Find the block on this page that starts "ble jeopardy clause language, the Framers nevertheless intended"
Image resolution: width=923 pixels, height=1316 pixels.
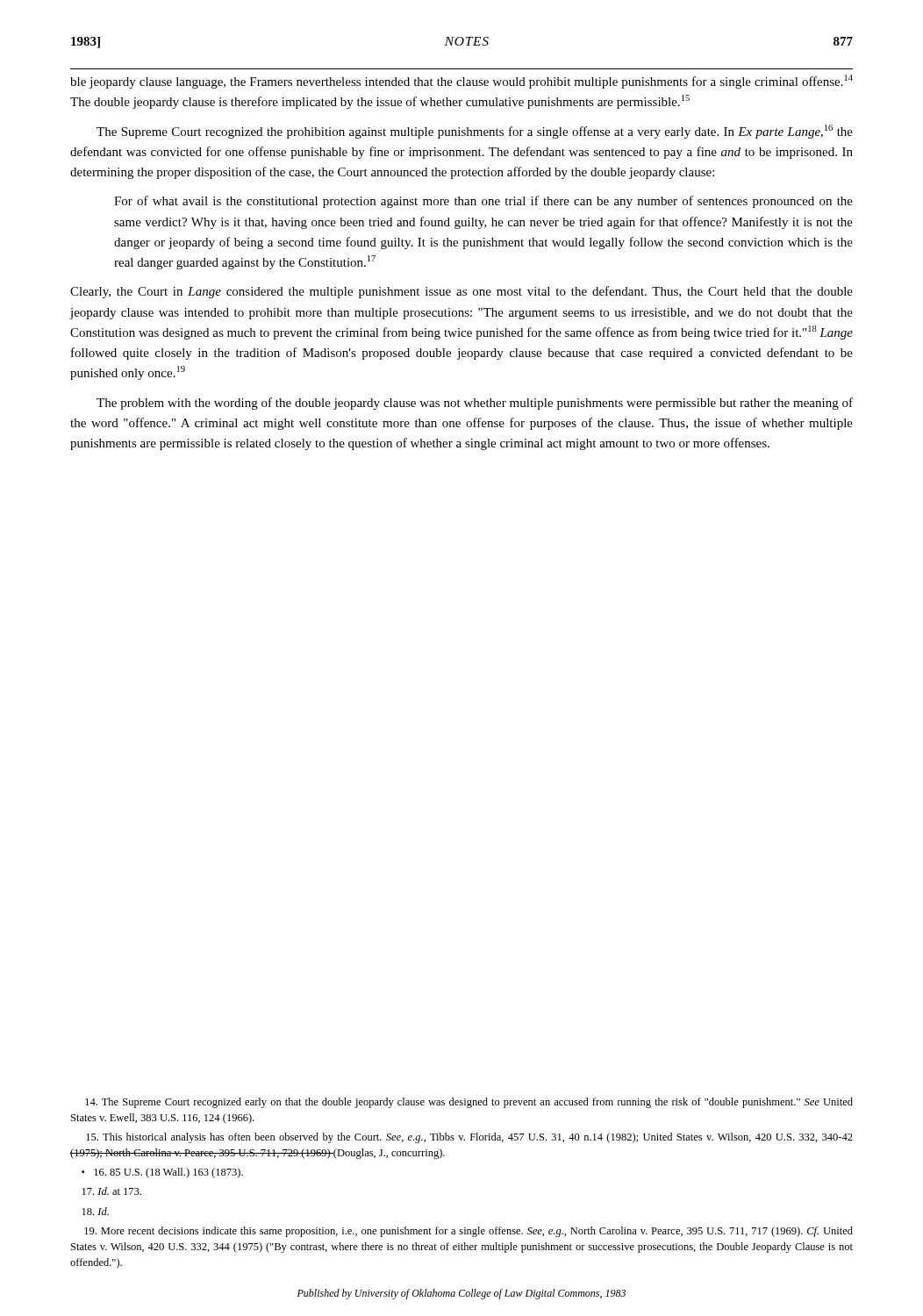point(462,92)
